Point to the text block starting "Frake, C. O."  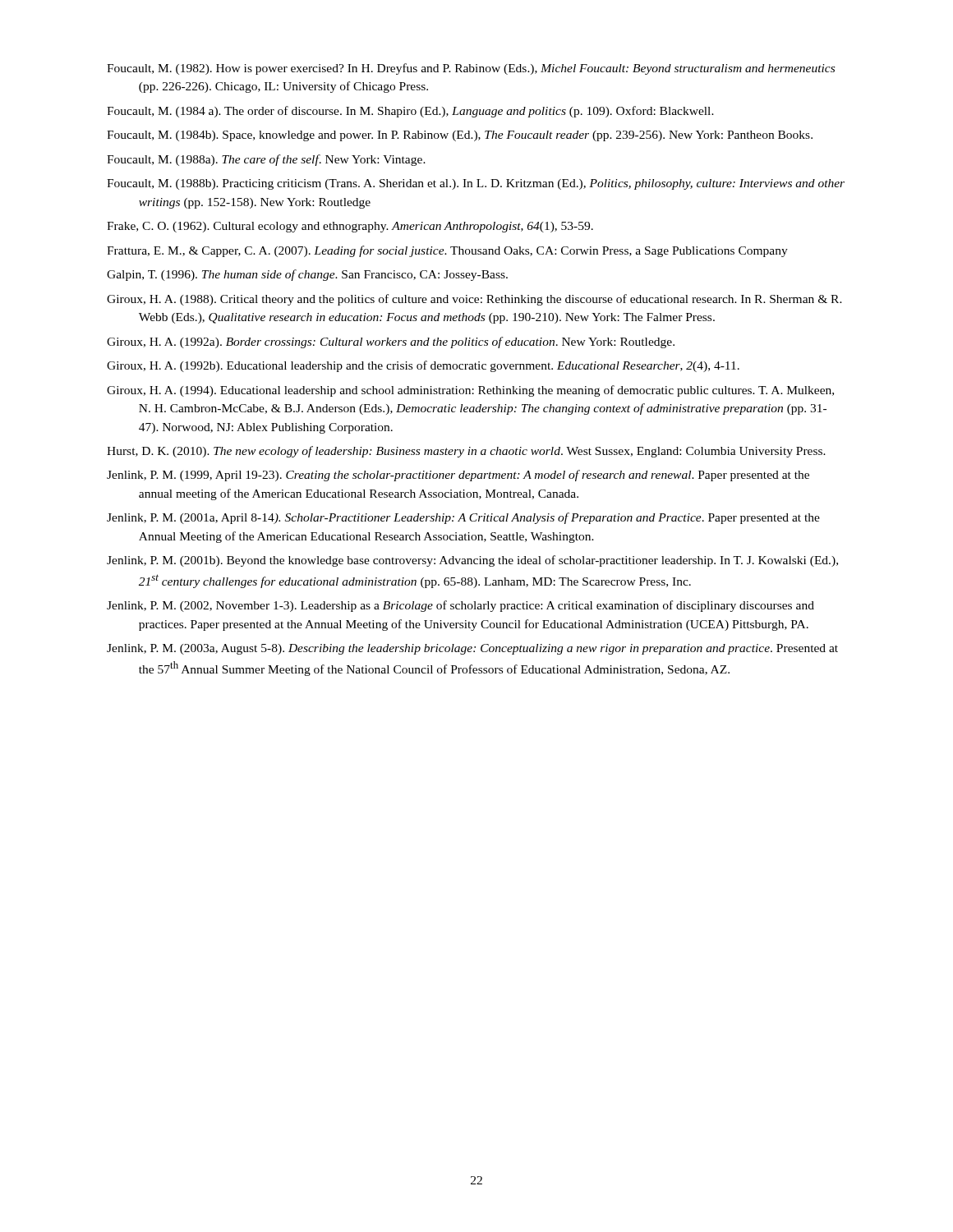point(350,226)
